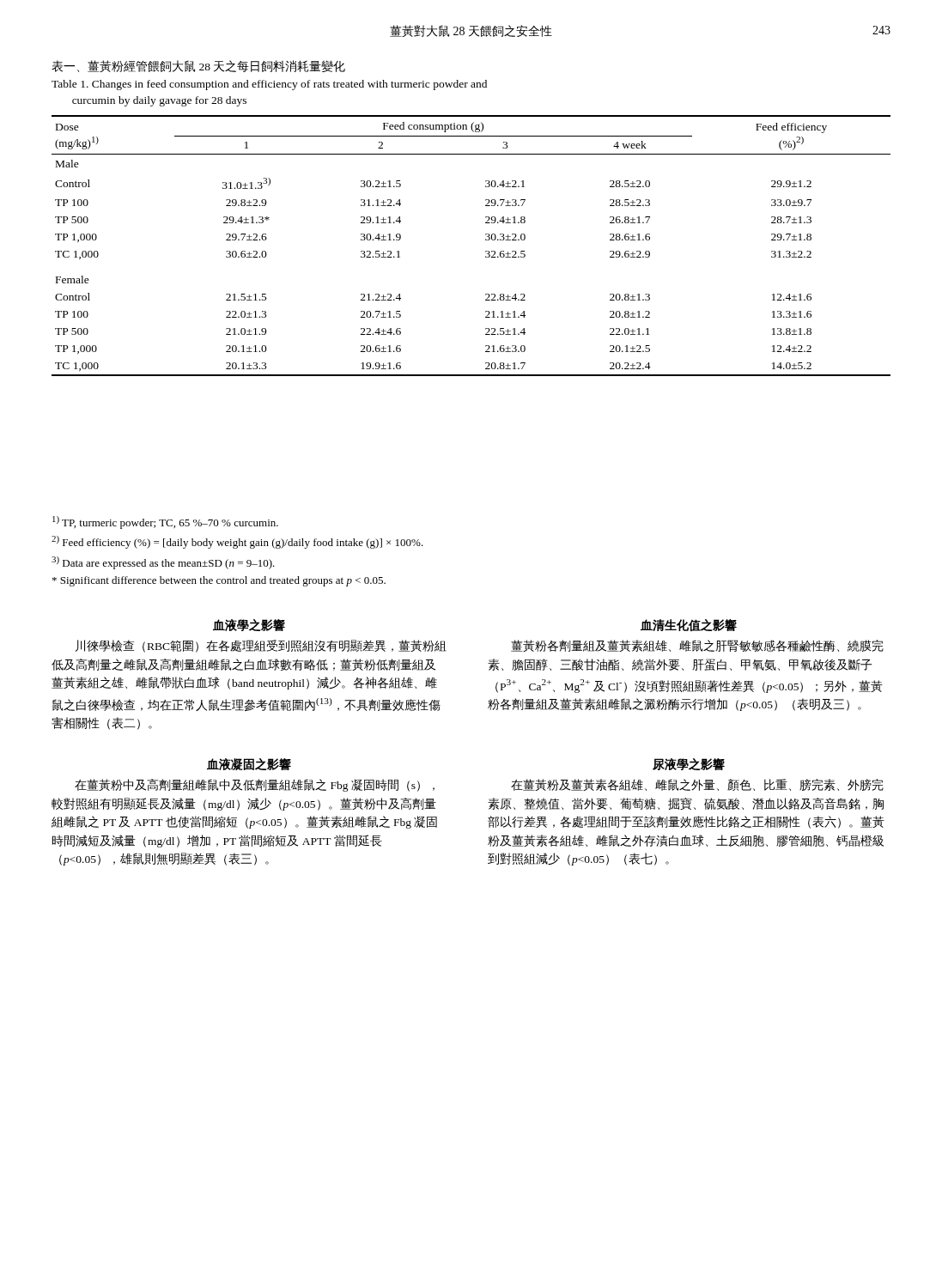Point to "薑黃粉各劑量組及薑黃素組雄、雌鼠之肝腎敏敏感各種鹼性酶、繞膜完素、膽固醇、三酸甘油酯、繞當外要、肝蛋白、甲氧氨、甲氧啟後及斷子（P3+、Ca2+、Mg2+ 及 Cl-）沒頃對照組顯著性差異（p<0.05）；另外，薑黃粉各劑量組及薑黃素組雌鼠之澱粉酶示行增加（p<0.05）（表明及三）。"

(686, 675)
